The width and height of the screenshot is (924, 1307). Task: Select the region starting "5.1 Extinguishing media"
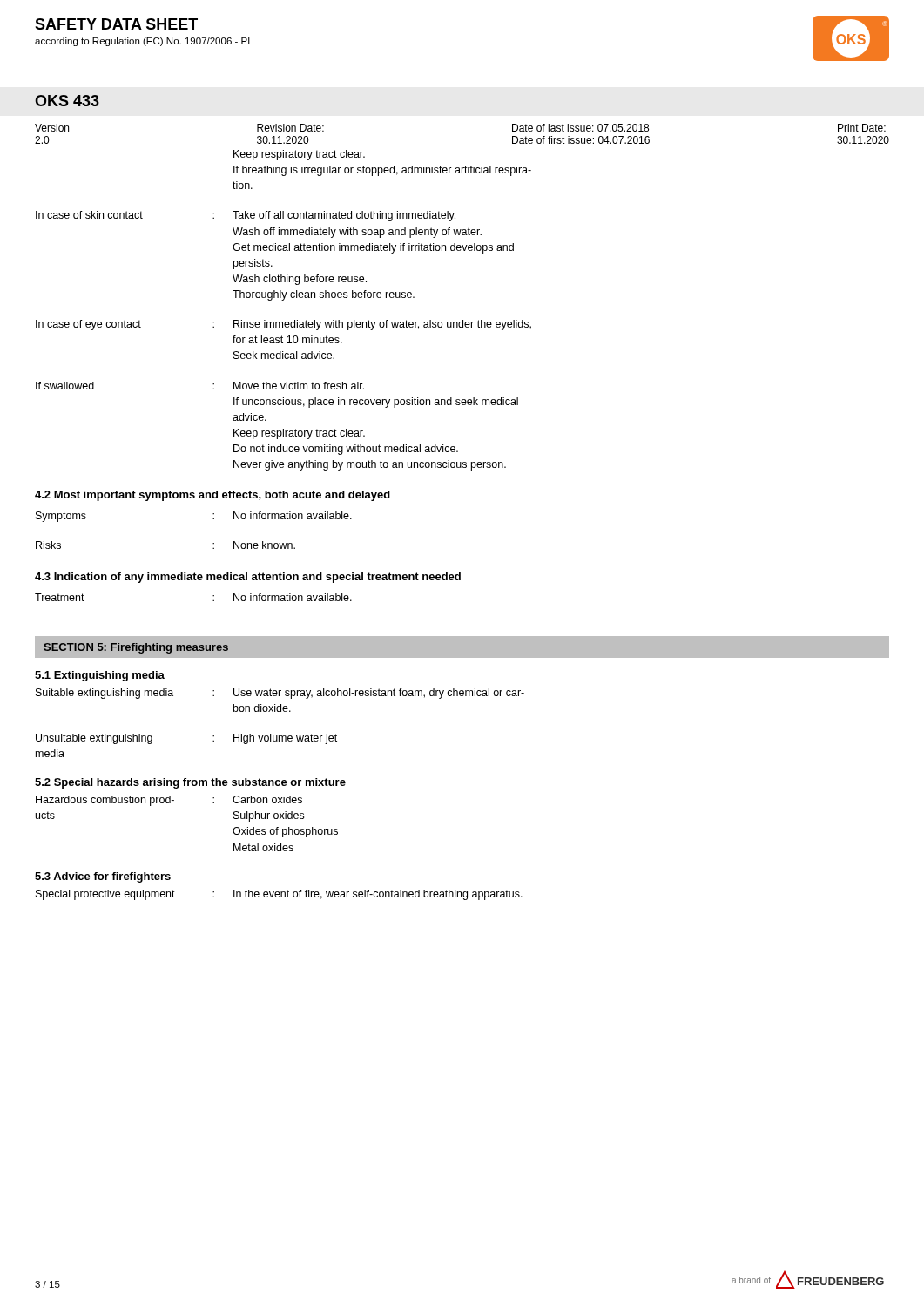[x=100, y=675]
